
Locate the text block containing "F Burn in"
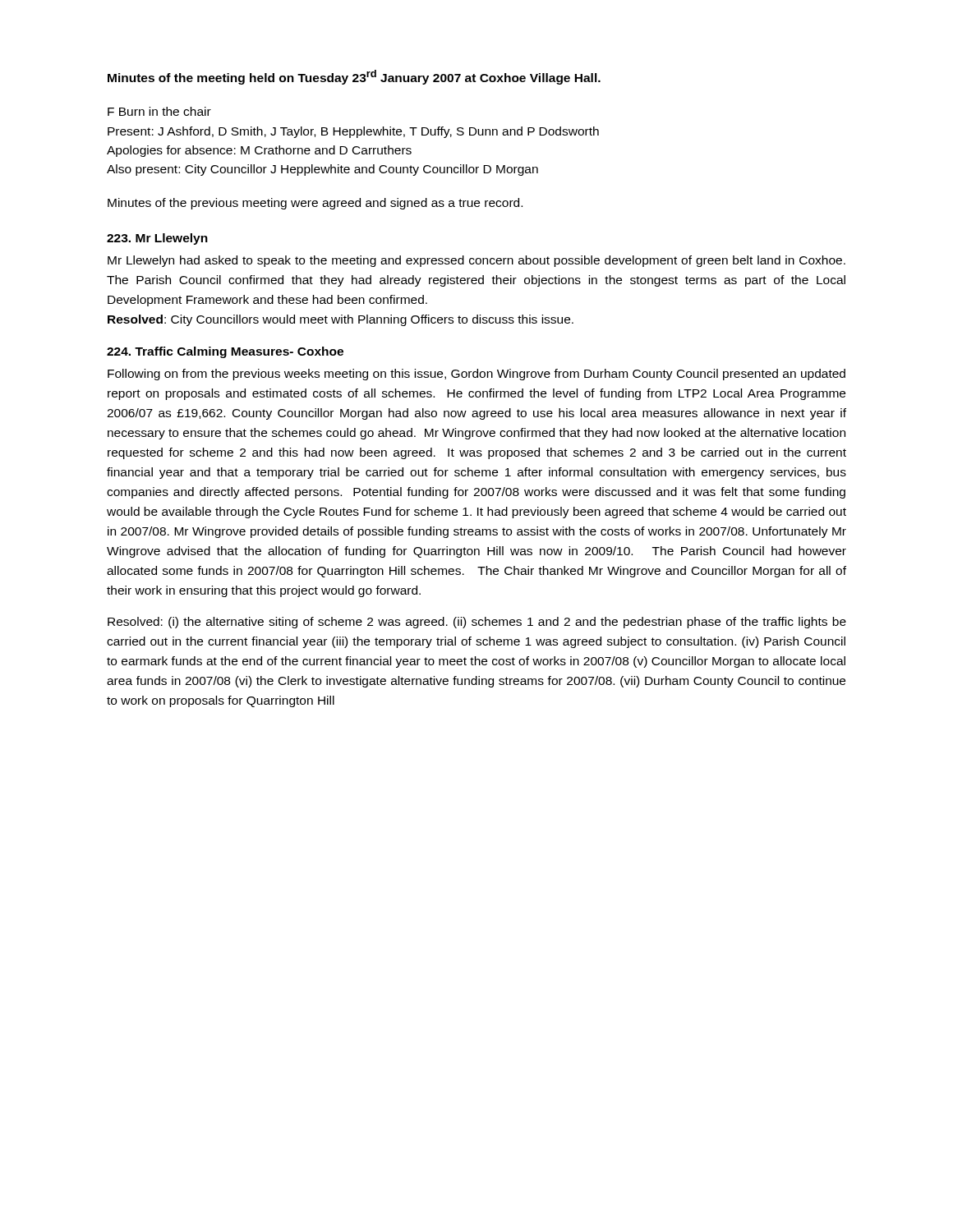pyautogui.click(x=353, y=140)
